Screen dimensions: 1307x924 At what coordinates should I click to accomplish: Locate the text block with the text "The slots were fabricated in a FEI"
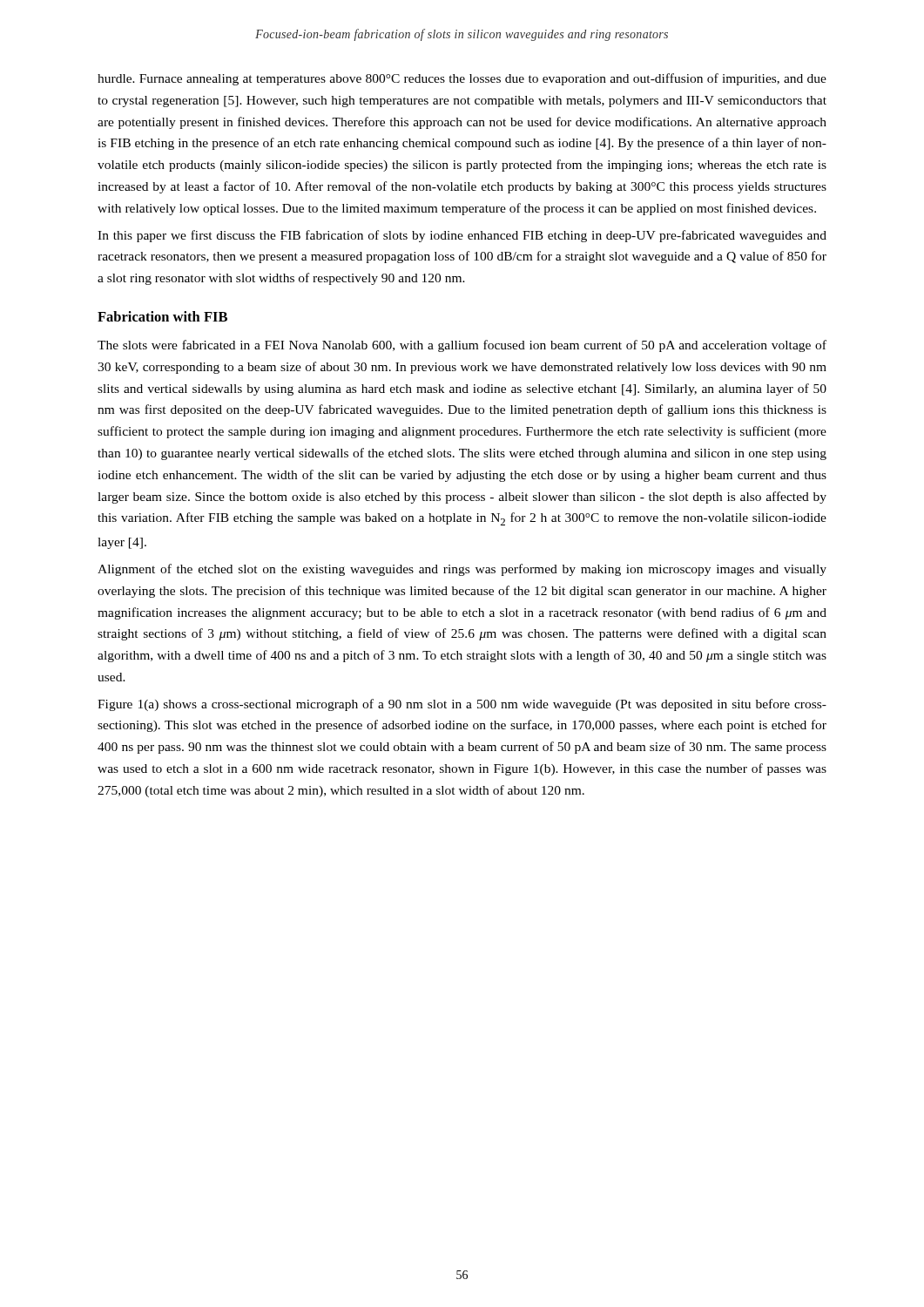[x=462, y=444]
